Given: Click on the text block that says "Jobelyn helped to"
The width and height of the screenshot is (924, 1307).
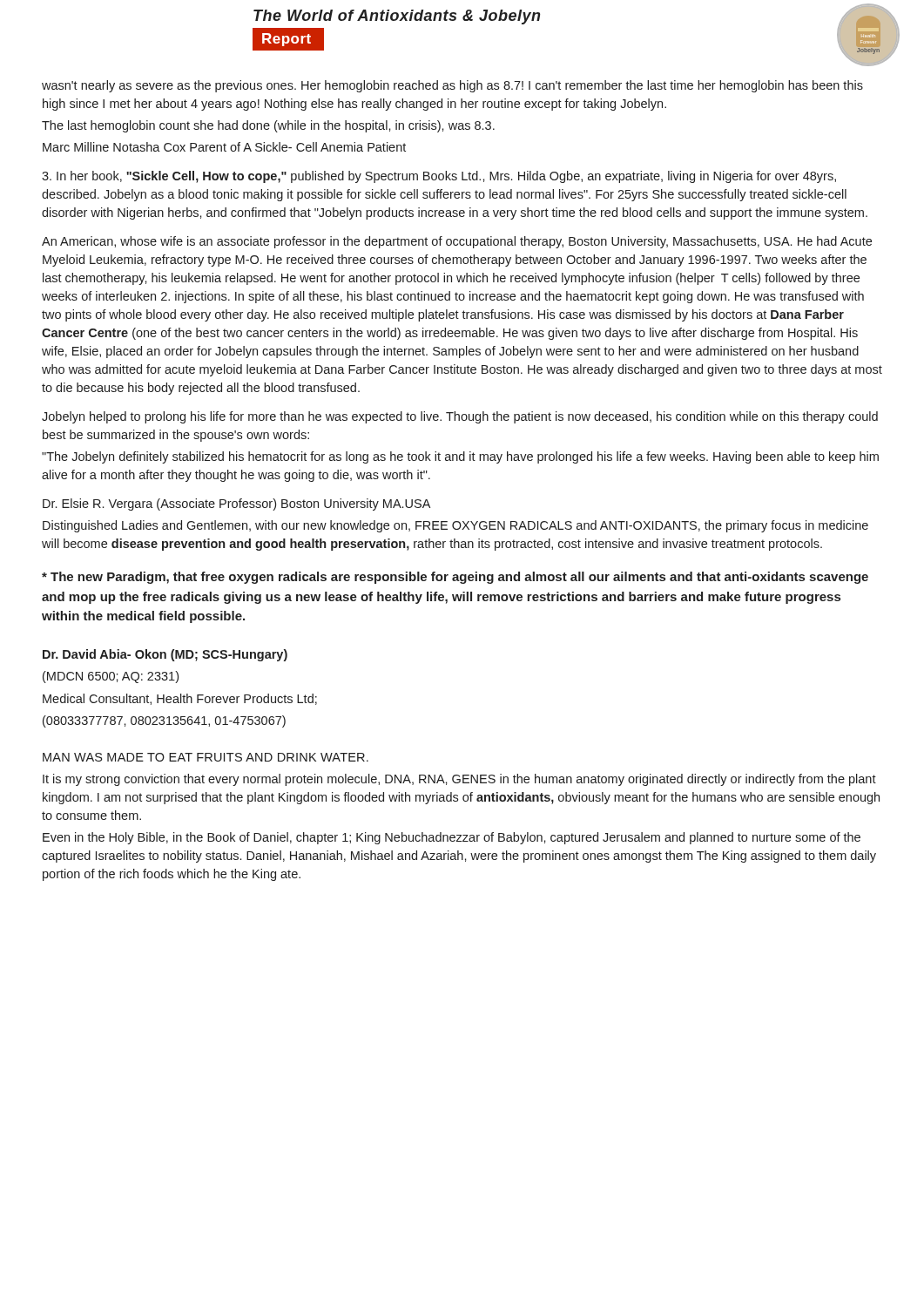Looking at the screenshot, I should (462, 446).
